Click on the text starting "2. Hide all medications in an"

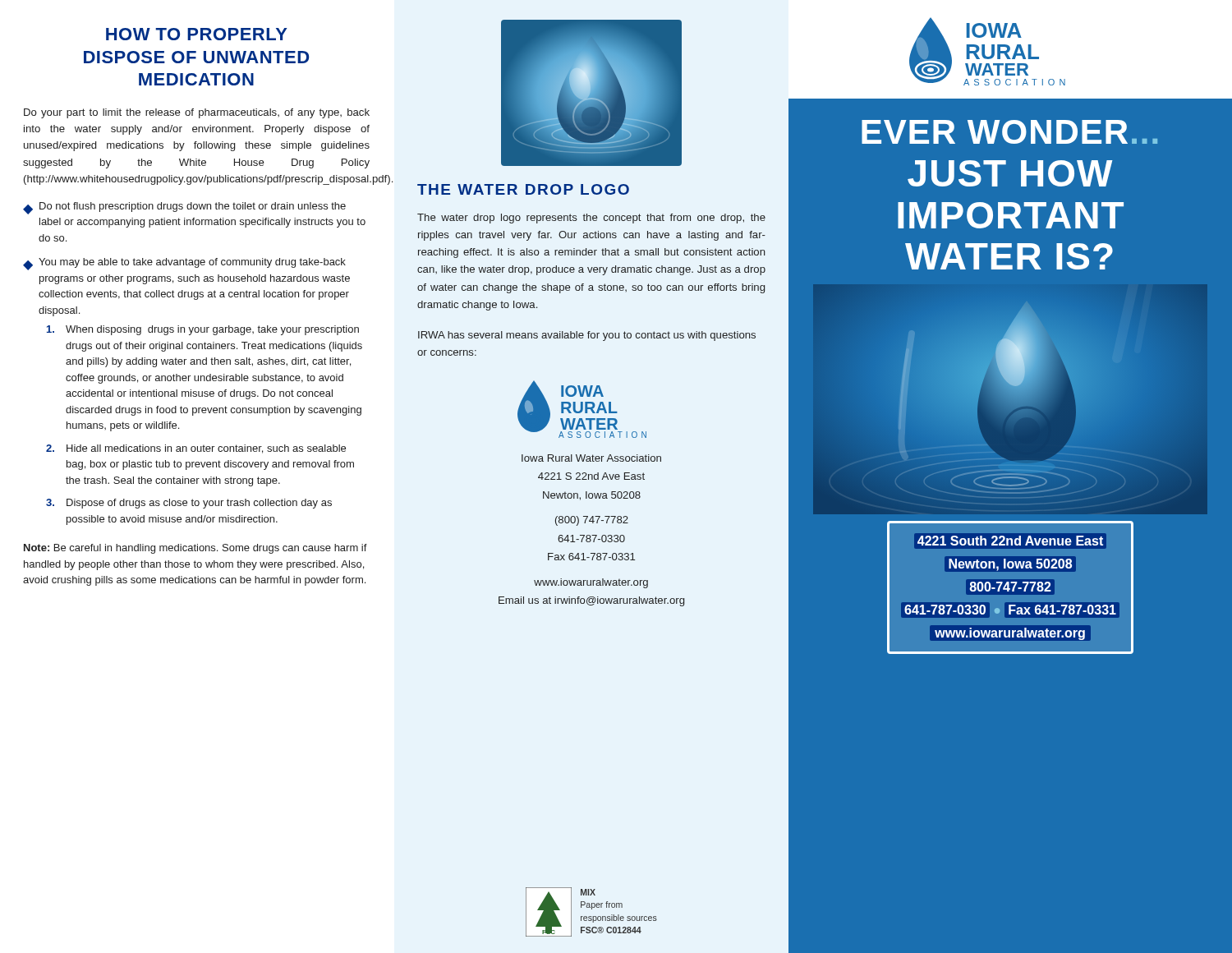click(x=208, y=464)
